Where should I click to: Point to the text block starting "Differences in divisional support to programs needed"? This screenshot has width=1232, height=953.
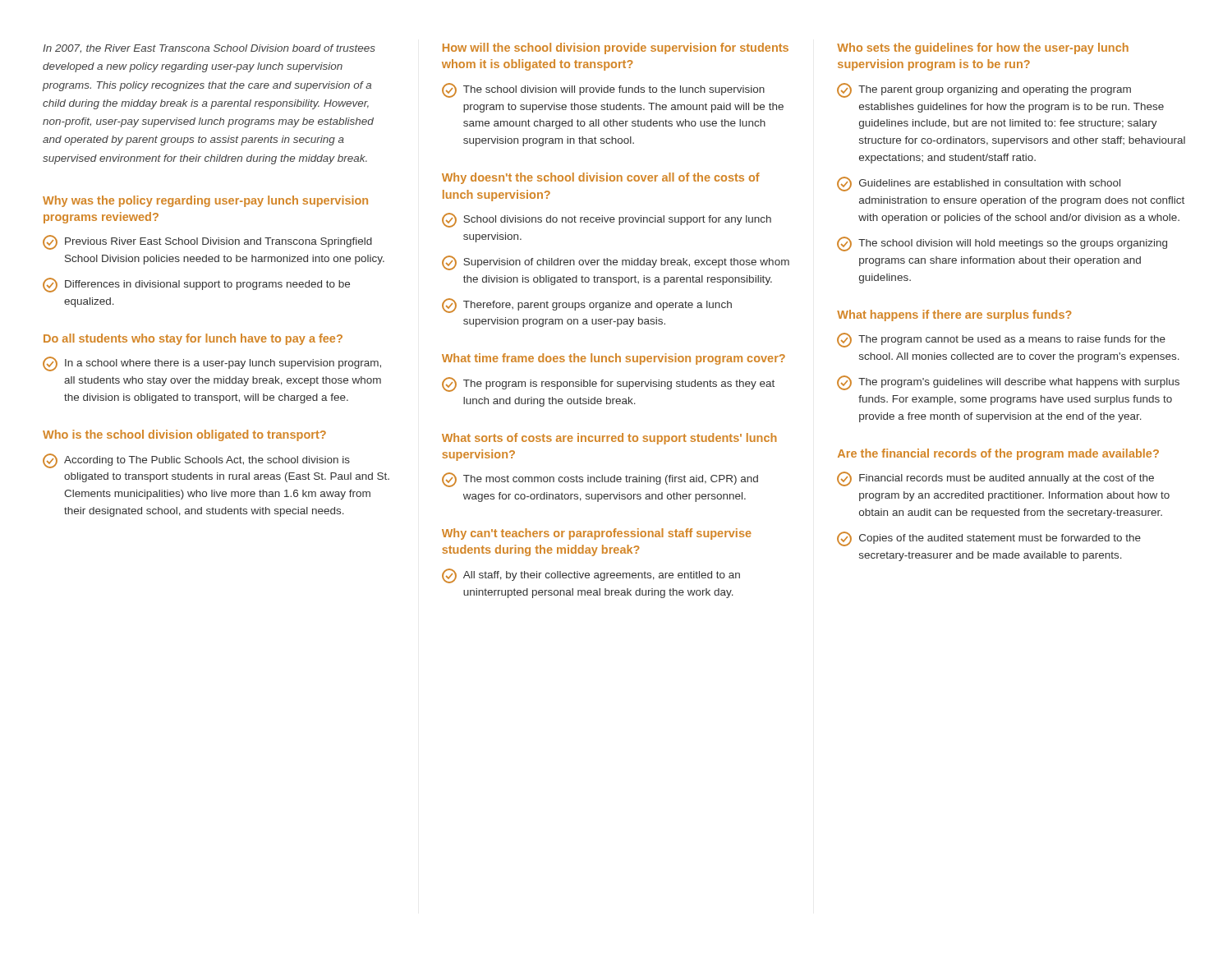click(217, 293)
